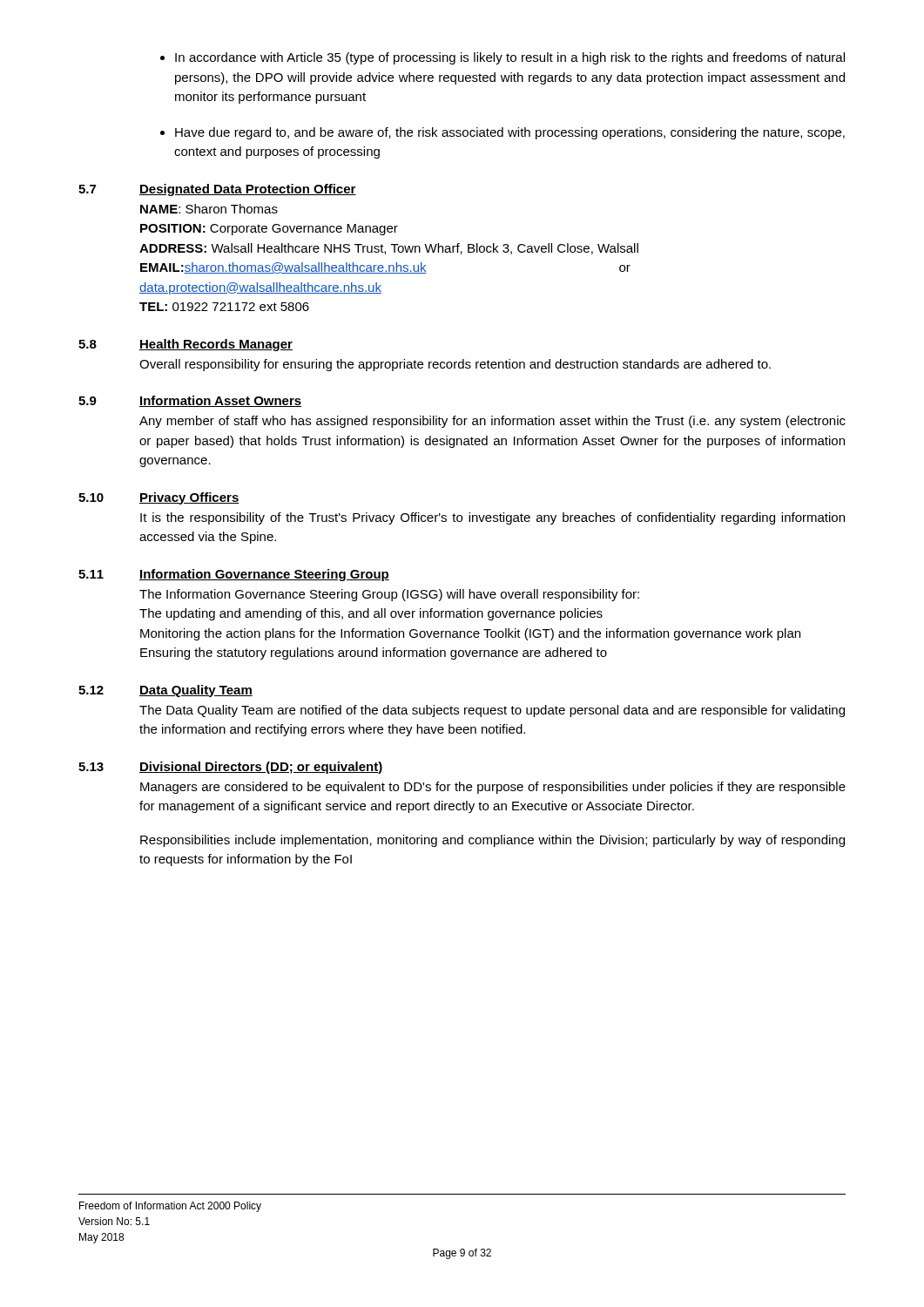Point to the region starting "In accordance with"
Image resolution: width=924 pixels, height=1307 pixels.
point(510,77)
